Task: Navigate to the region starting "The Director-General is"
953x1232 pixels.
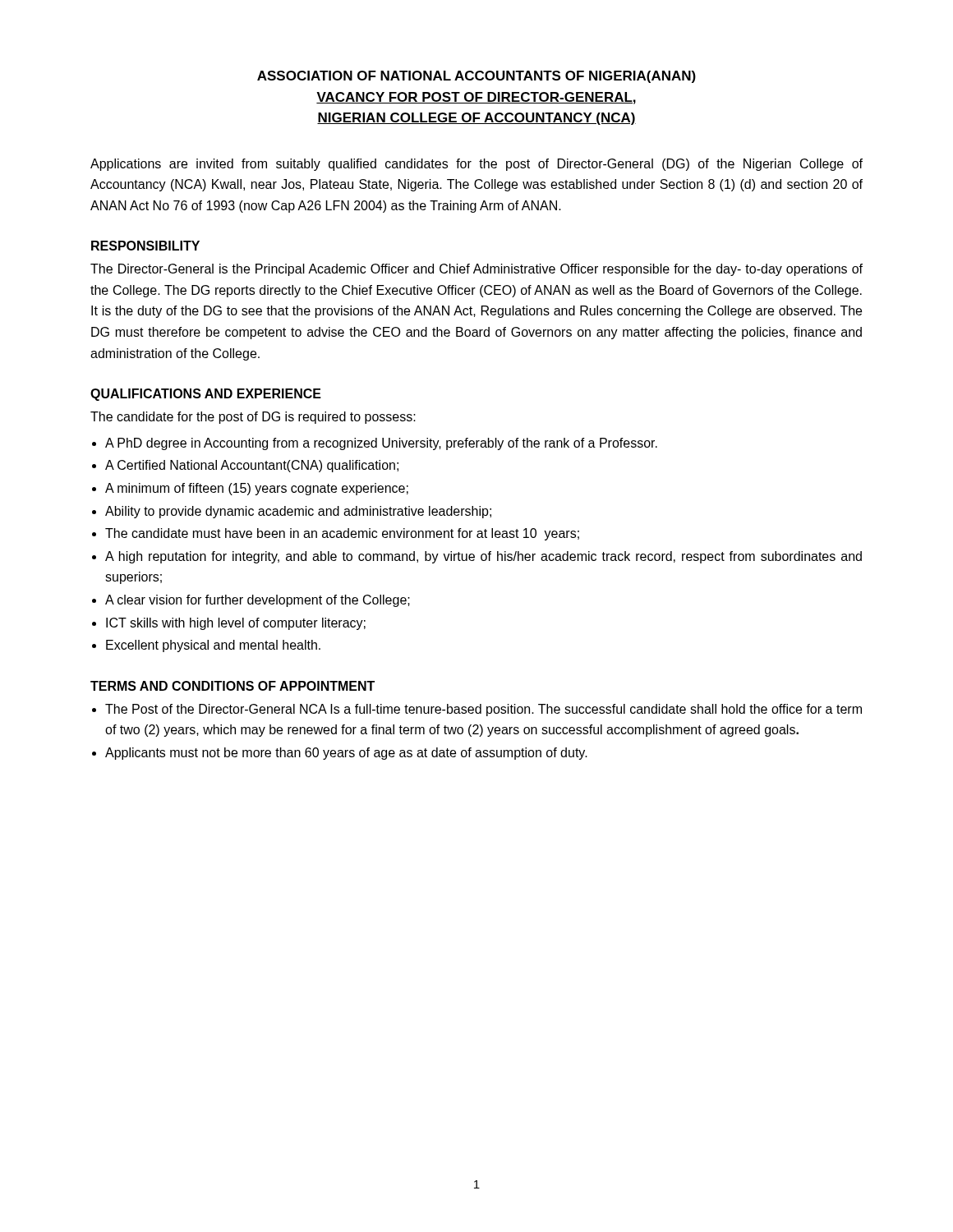Action: pos(476,311)
